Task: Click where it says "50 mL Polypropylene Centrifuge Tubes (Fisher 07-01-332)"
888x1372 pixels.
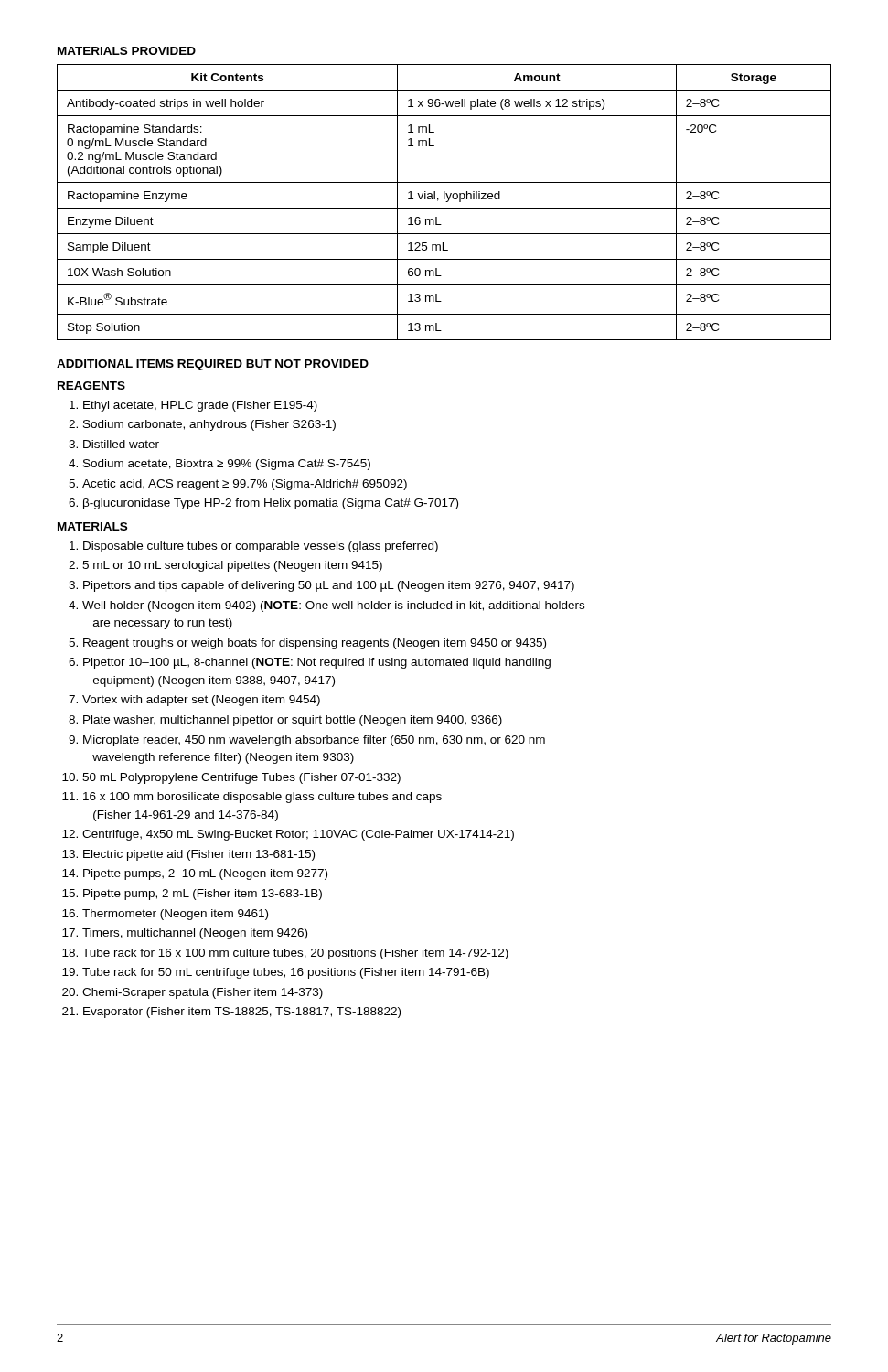Action: [242, 777]
